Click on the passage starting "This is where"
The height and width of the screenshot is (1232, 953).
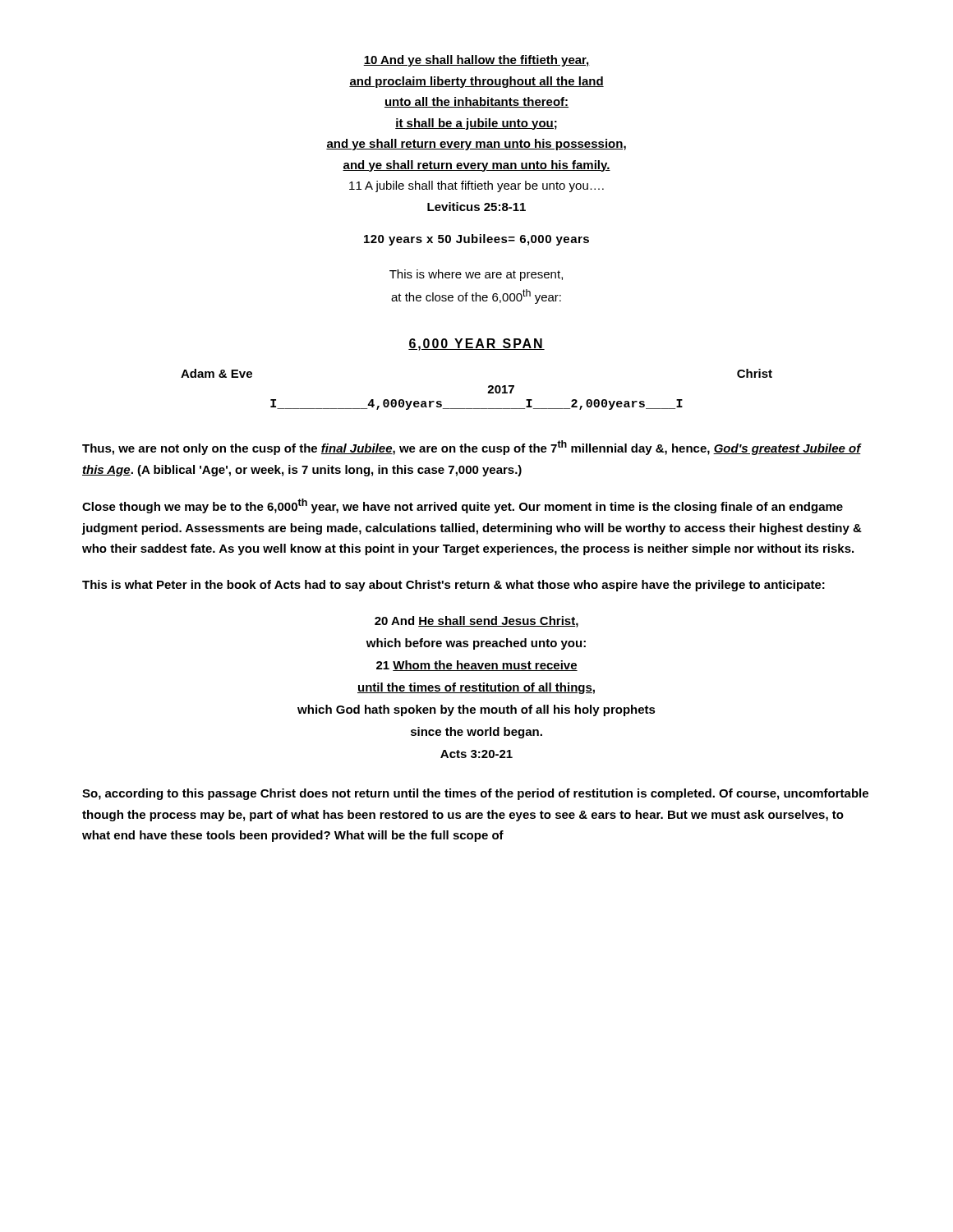coord(476,285)
